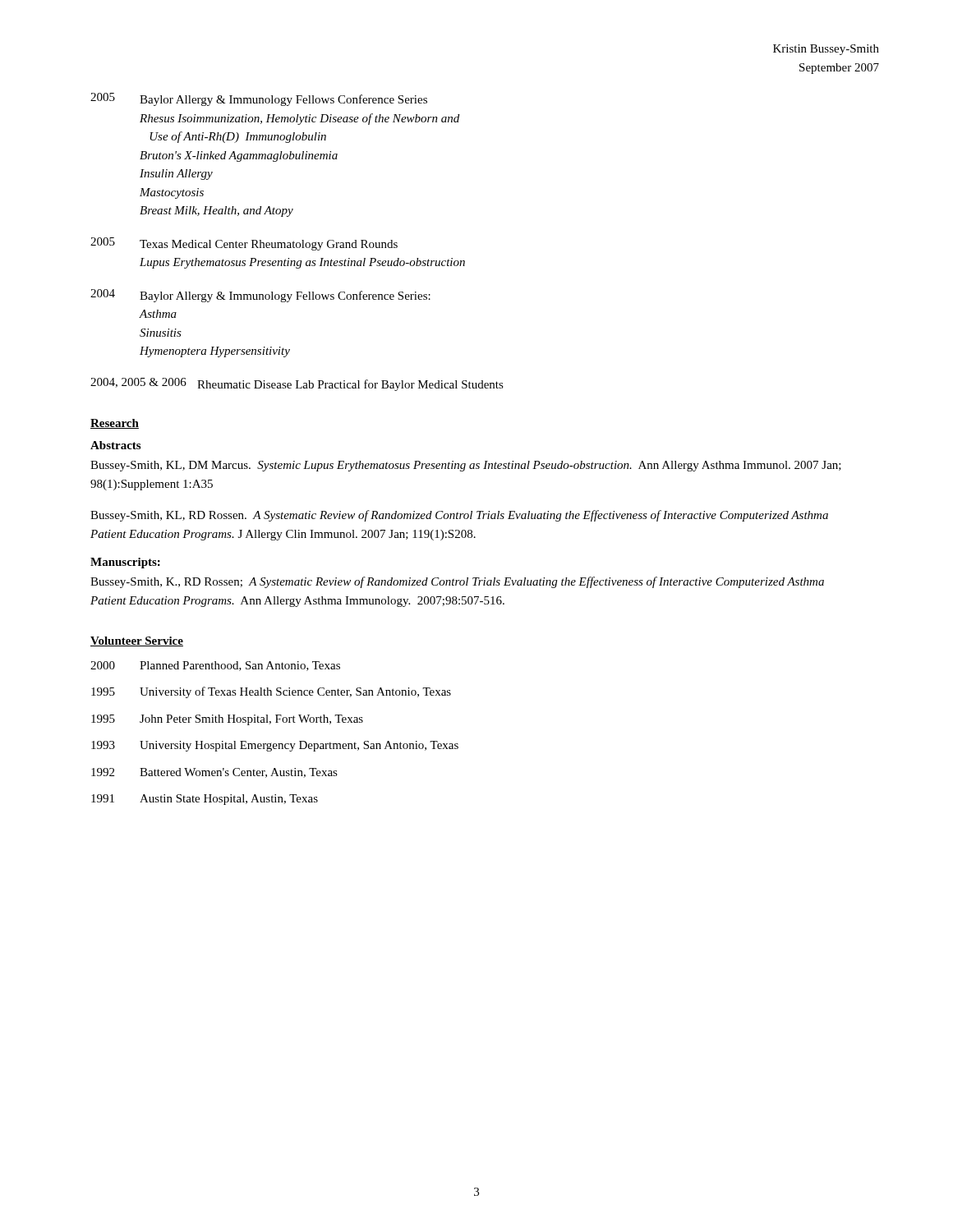
Task: Find the list item with the text "1993 University Hospital Emergency Department, San"
Action: coord(275,745)
